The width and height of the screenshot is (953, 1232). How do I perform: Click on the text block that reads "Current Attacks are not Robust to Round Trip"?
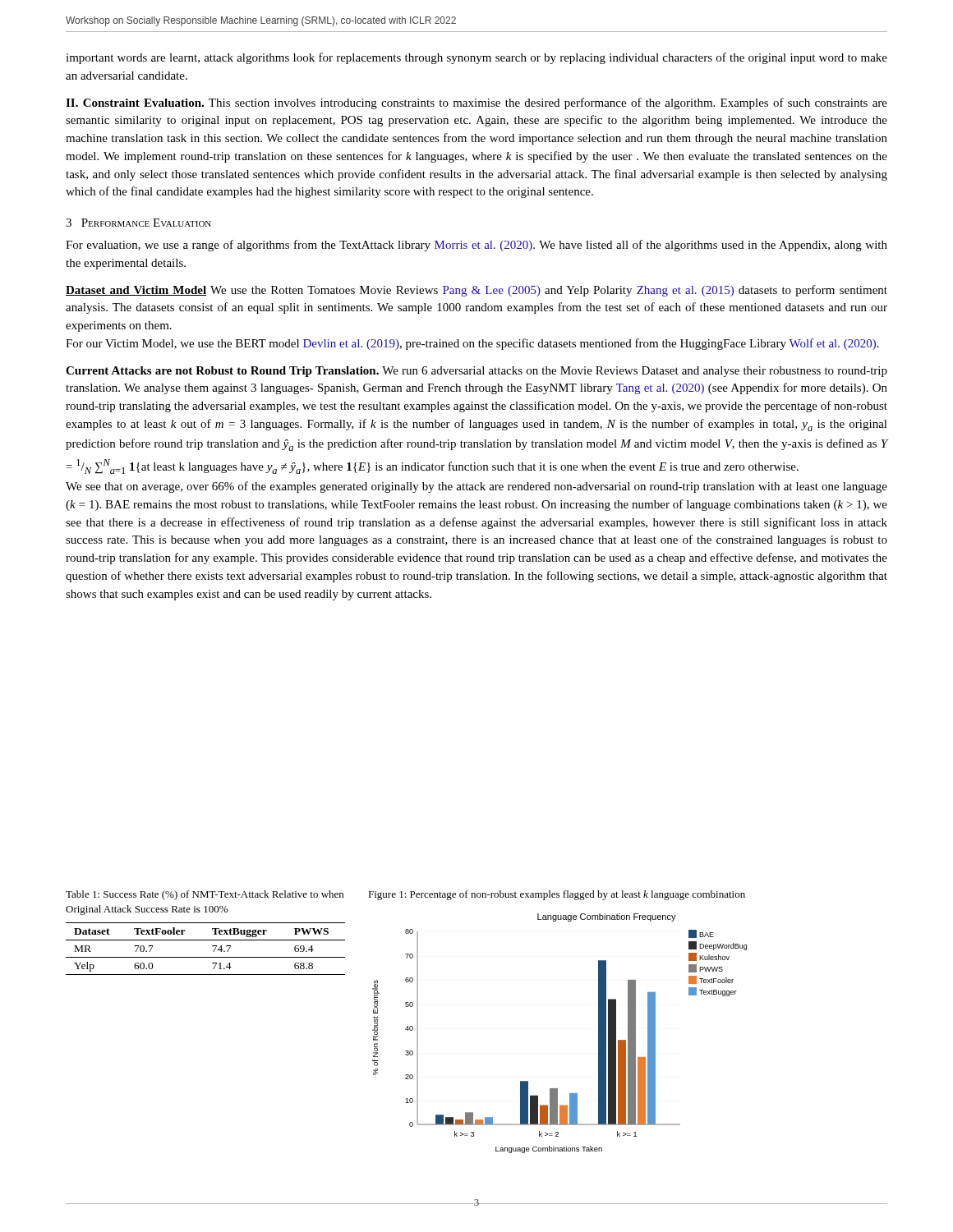coord(476,483)
